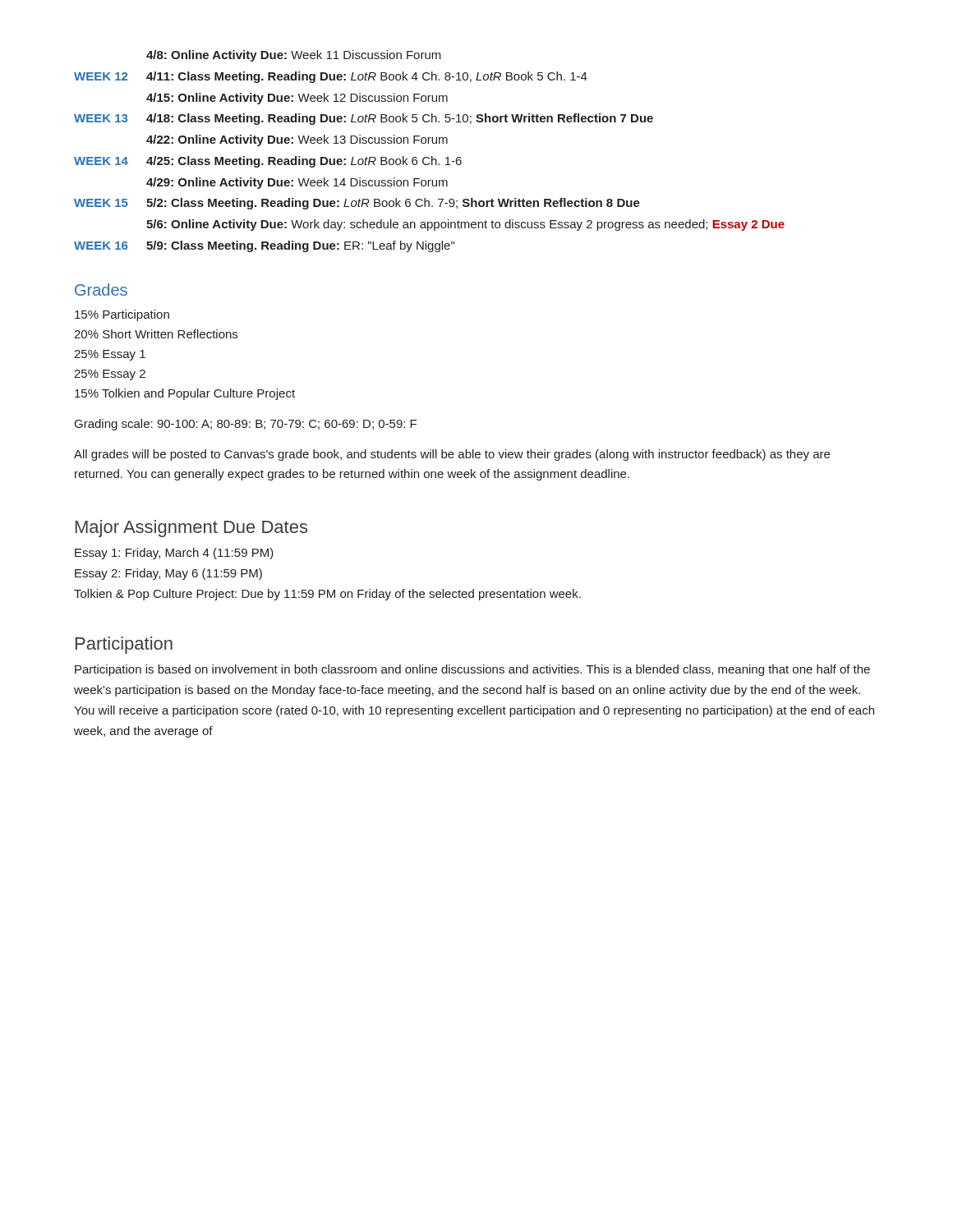Find the text block starting "5/6: Online Activity"

pos(465,224)
